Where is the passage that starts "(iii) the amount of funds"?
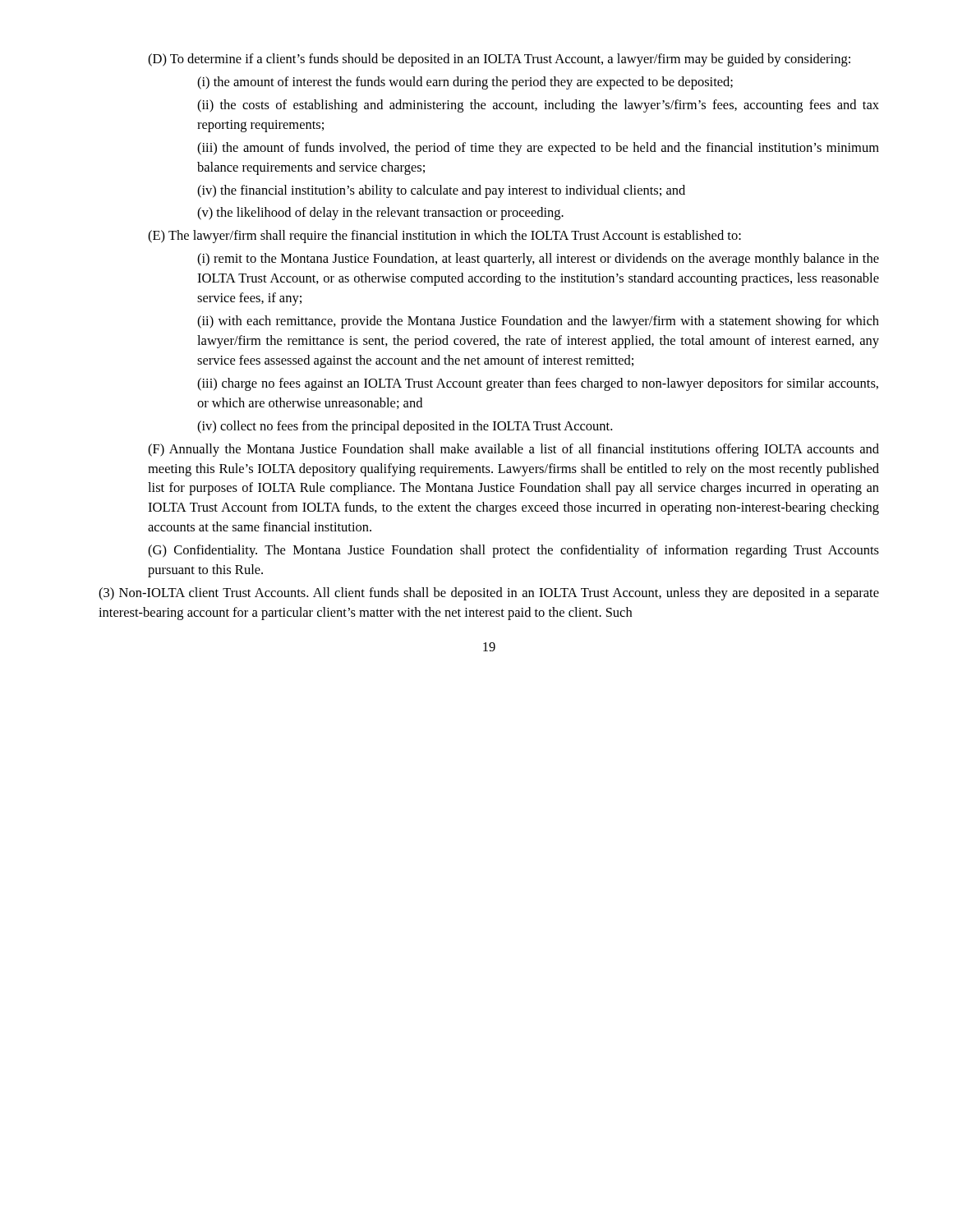953x1232 pixels. coord(538,157)
